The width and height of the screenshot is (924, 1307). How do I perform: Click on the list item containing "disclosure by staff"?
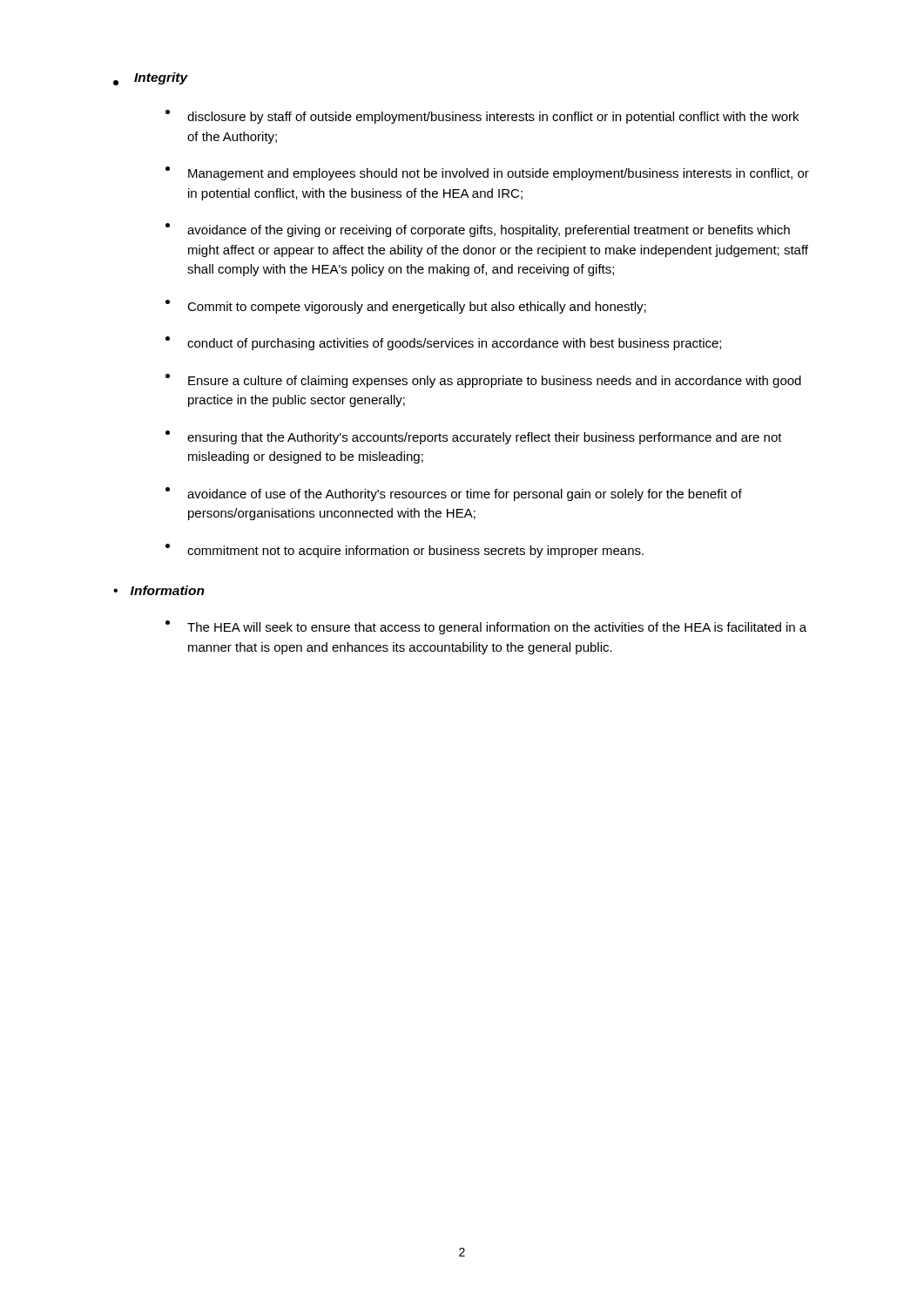tap(488, 127)
